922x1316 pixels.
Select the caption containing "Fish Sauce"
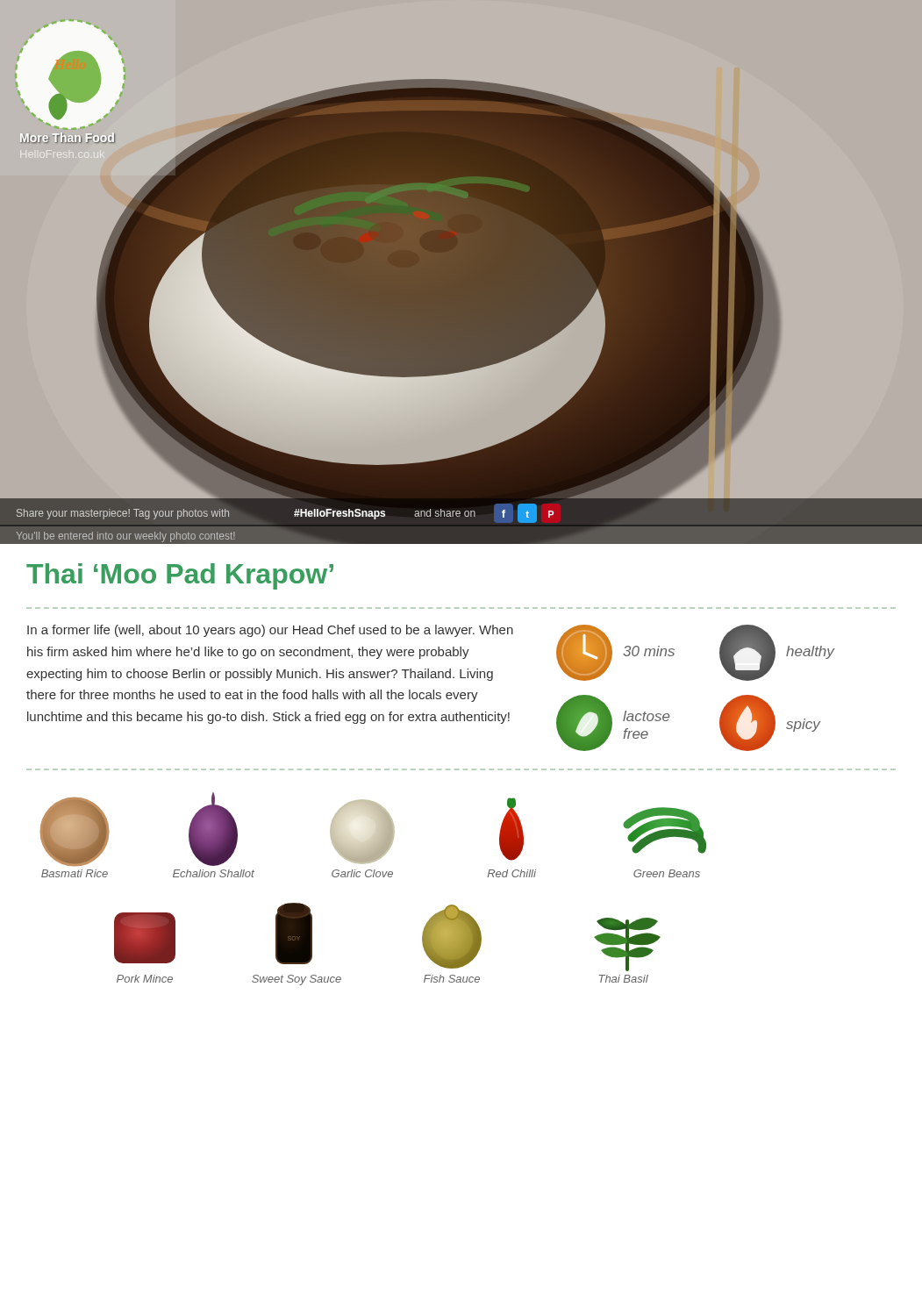click(452, 979)
